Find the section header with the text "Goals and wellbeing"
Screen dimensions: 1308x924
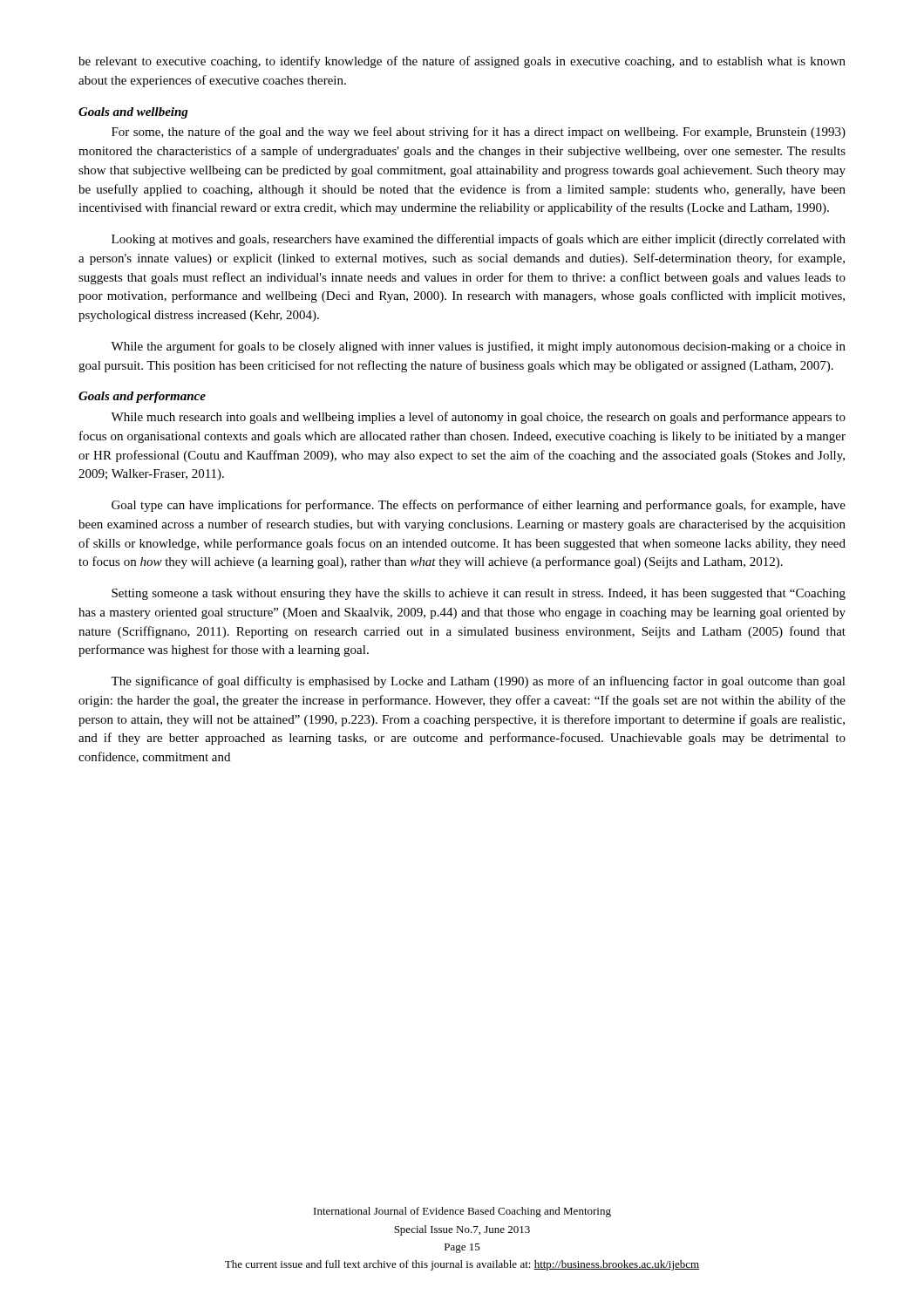(133, 111)
